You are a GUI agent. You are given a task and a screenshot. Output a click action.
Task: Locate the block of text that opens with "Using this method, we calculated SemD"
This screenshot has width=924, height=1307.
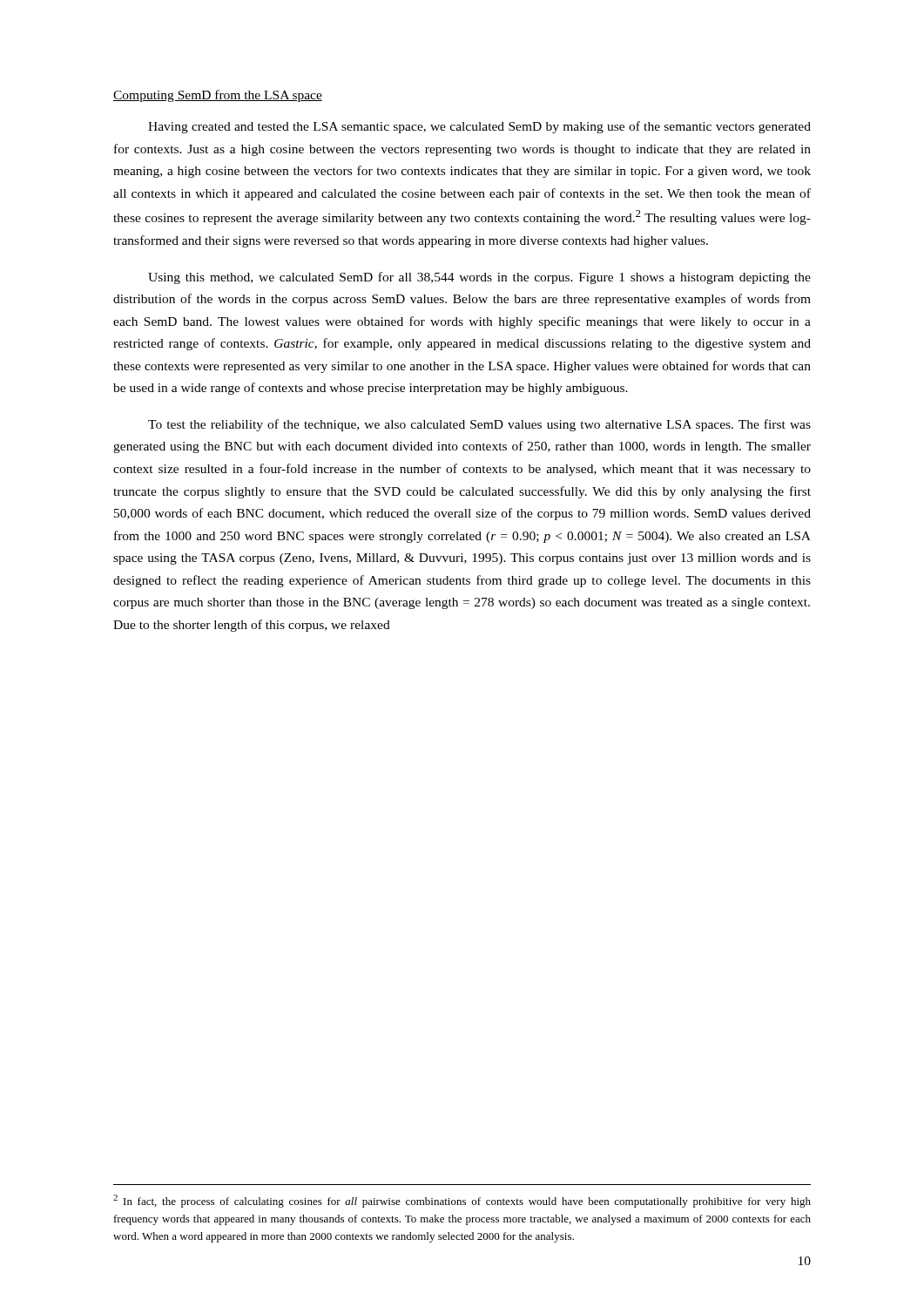pyautogui.click(x=462, y=332)
